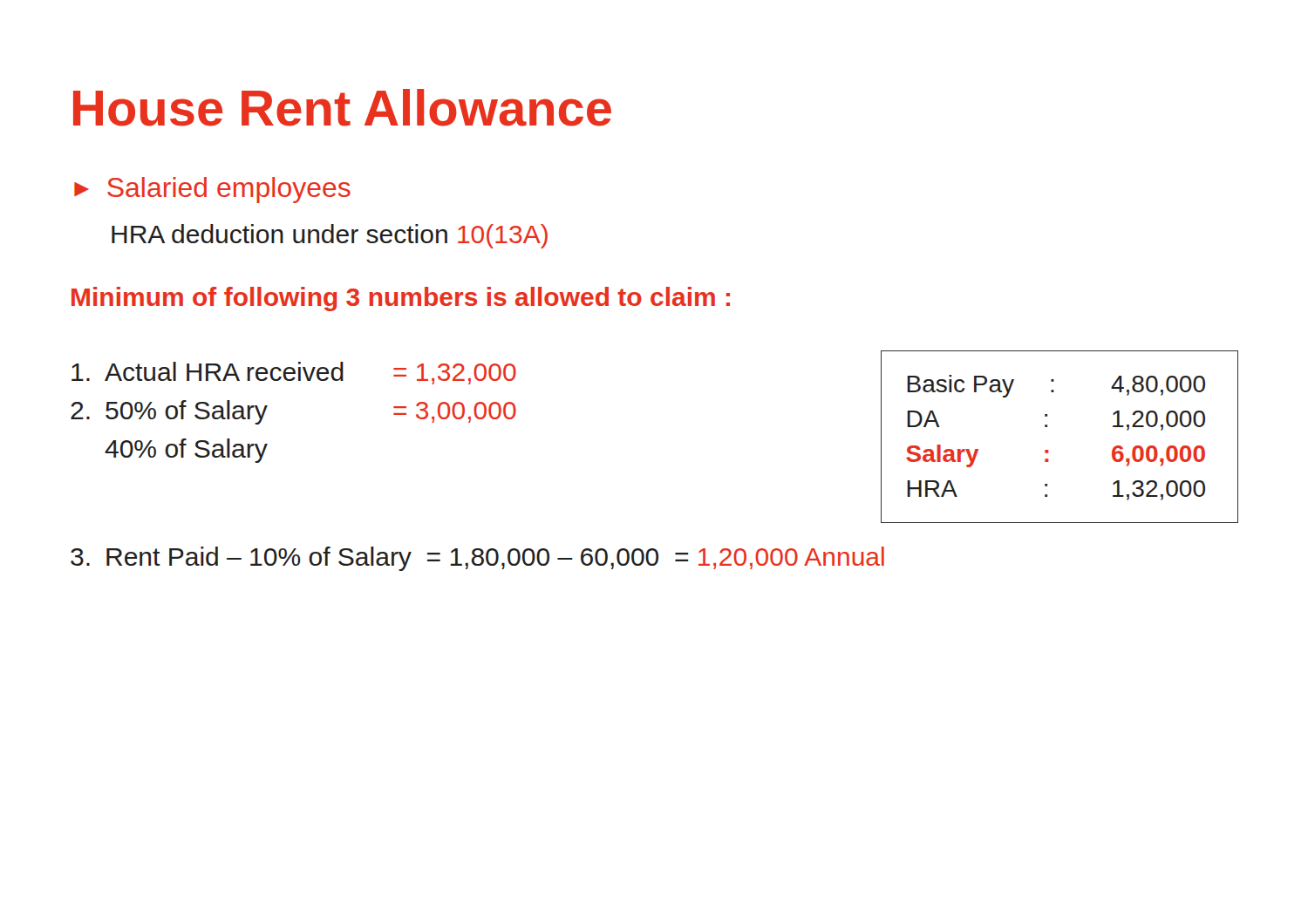Point to the block beginning "Minimum of following 3 numbers is allowed to"

pos(401,297)
